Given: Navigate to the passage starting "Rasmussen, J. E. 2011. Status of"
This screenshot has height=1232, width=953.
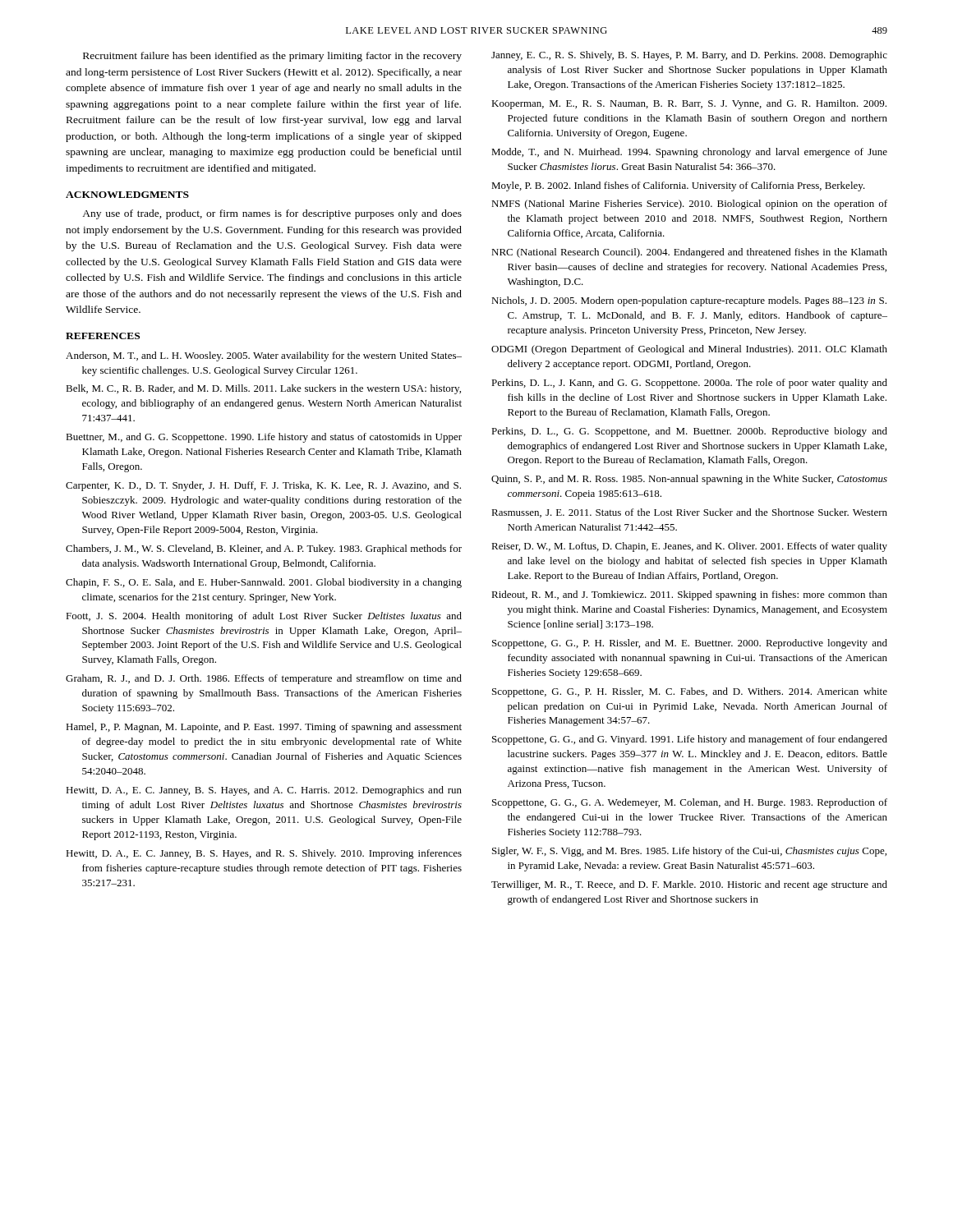Looking at the screenshot, I should coord(689,520).
